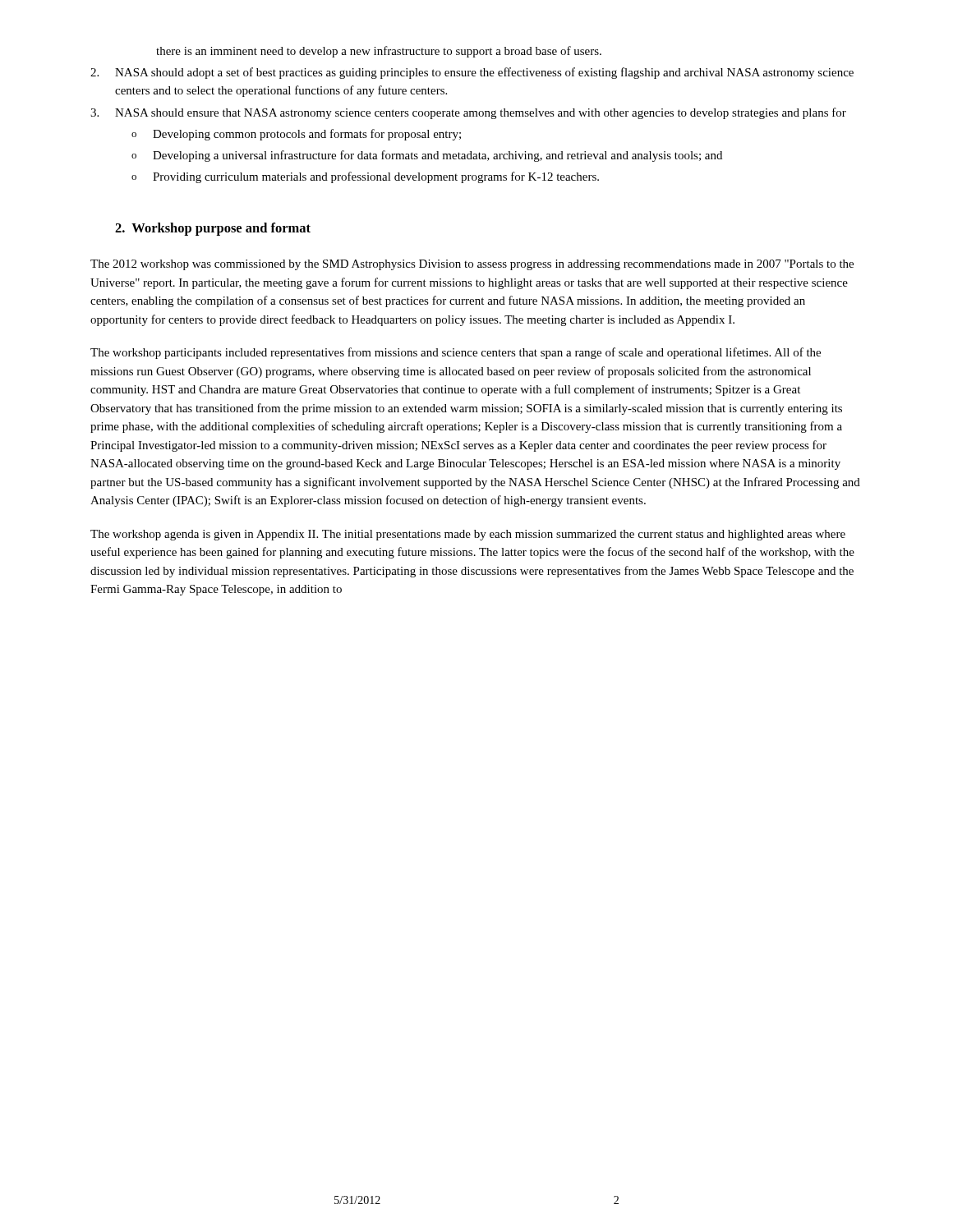953x1232 pixels.
Task: Find the section header that reads "2. Workshop purpose and"
Action: coord(213,228)
